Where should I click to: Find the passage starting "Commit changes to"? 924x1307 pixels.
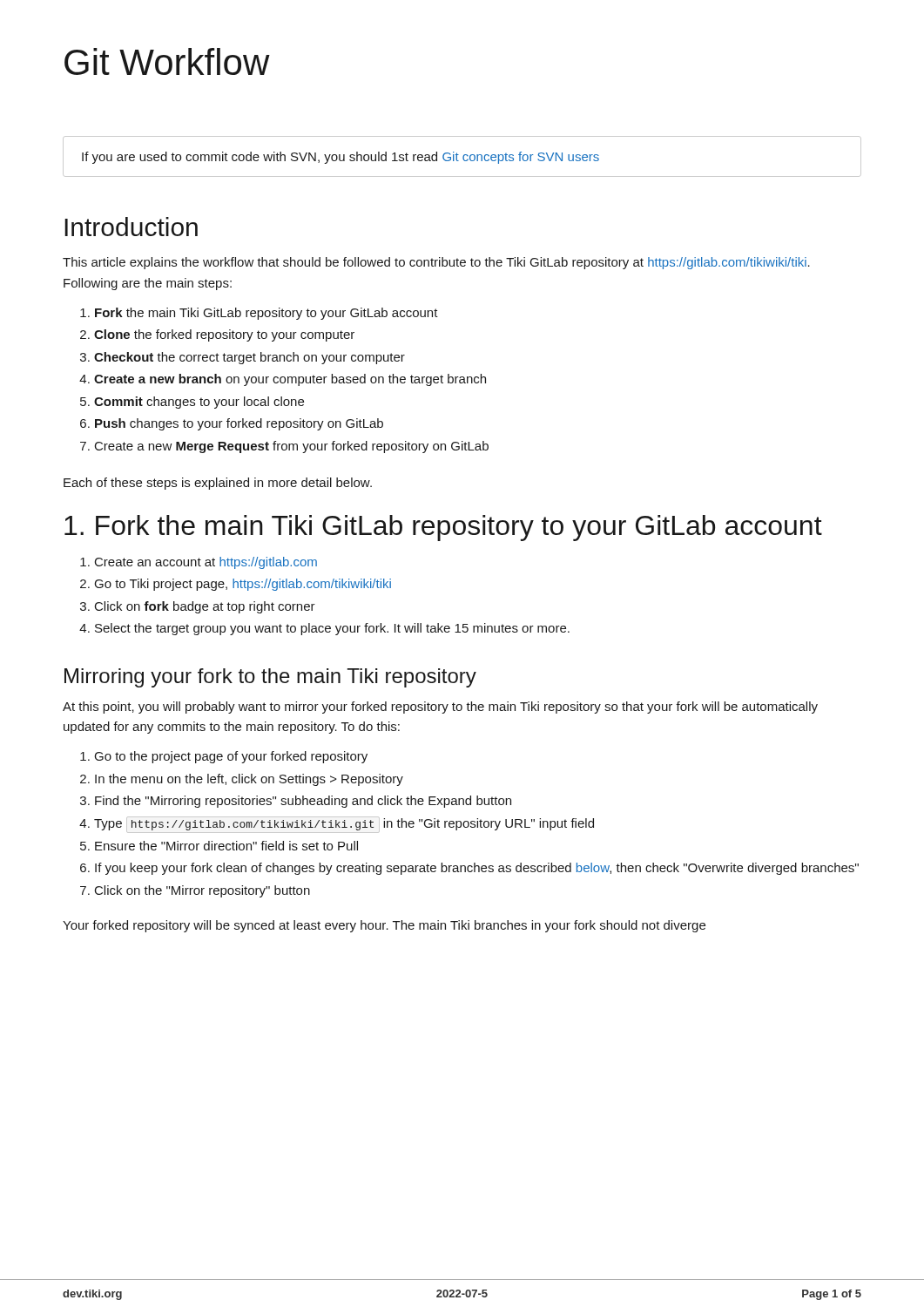click(199, 401)
